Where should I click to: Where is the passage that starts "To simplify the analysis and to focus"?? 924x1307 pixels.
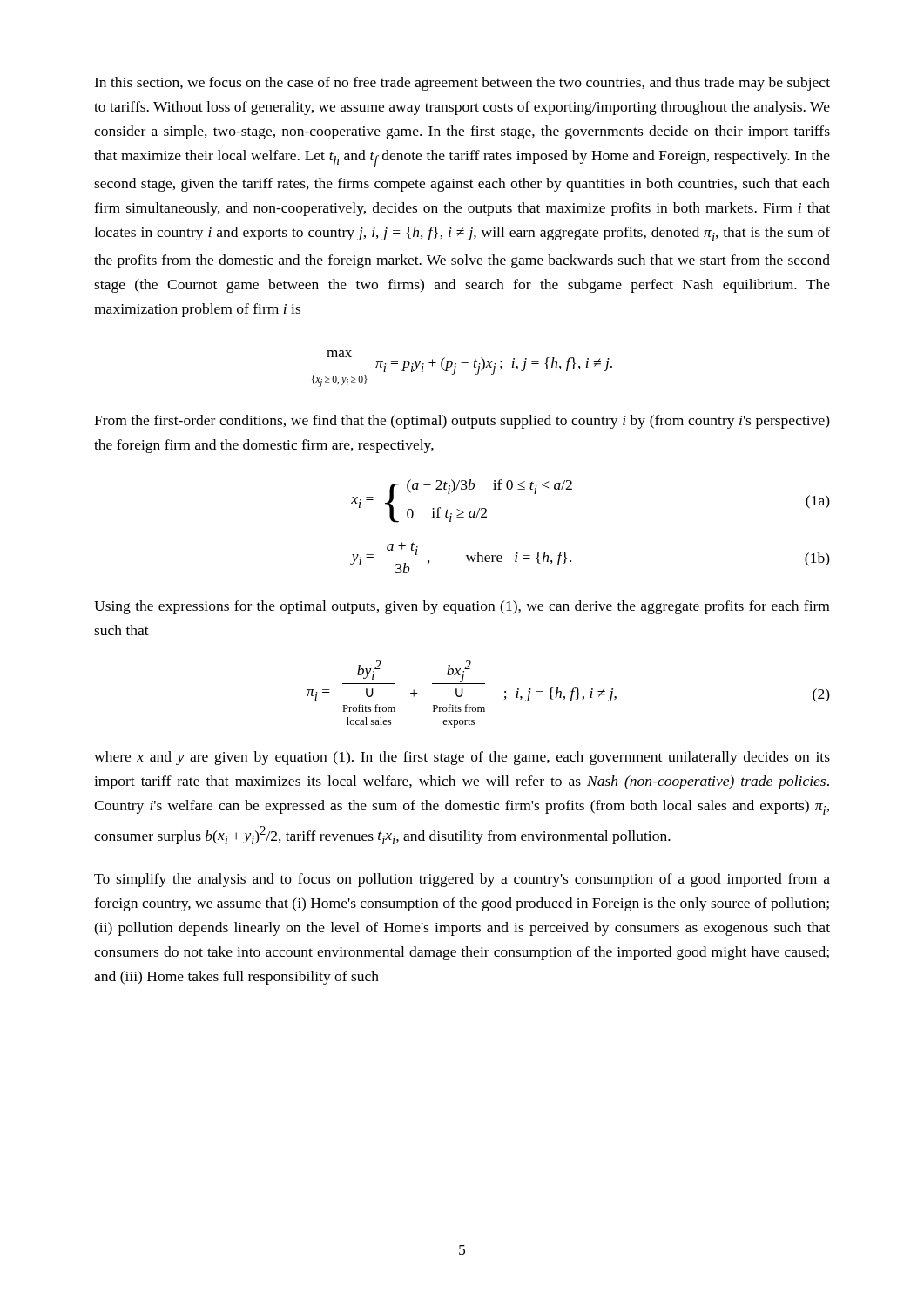click(x=462, y=927)
